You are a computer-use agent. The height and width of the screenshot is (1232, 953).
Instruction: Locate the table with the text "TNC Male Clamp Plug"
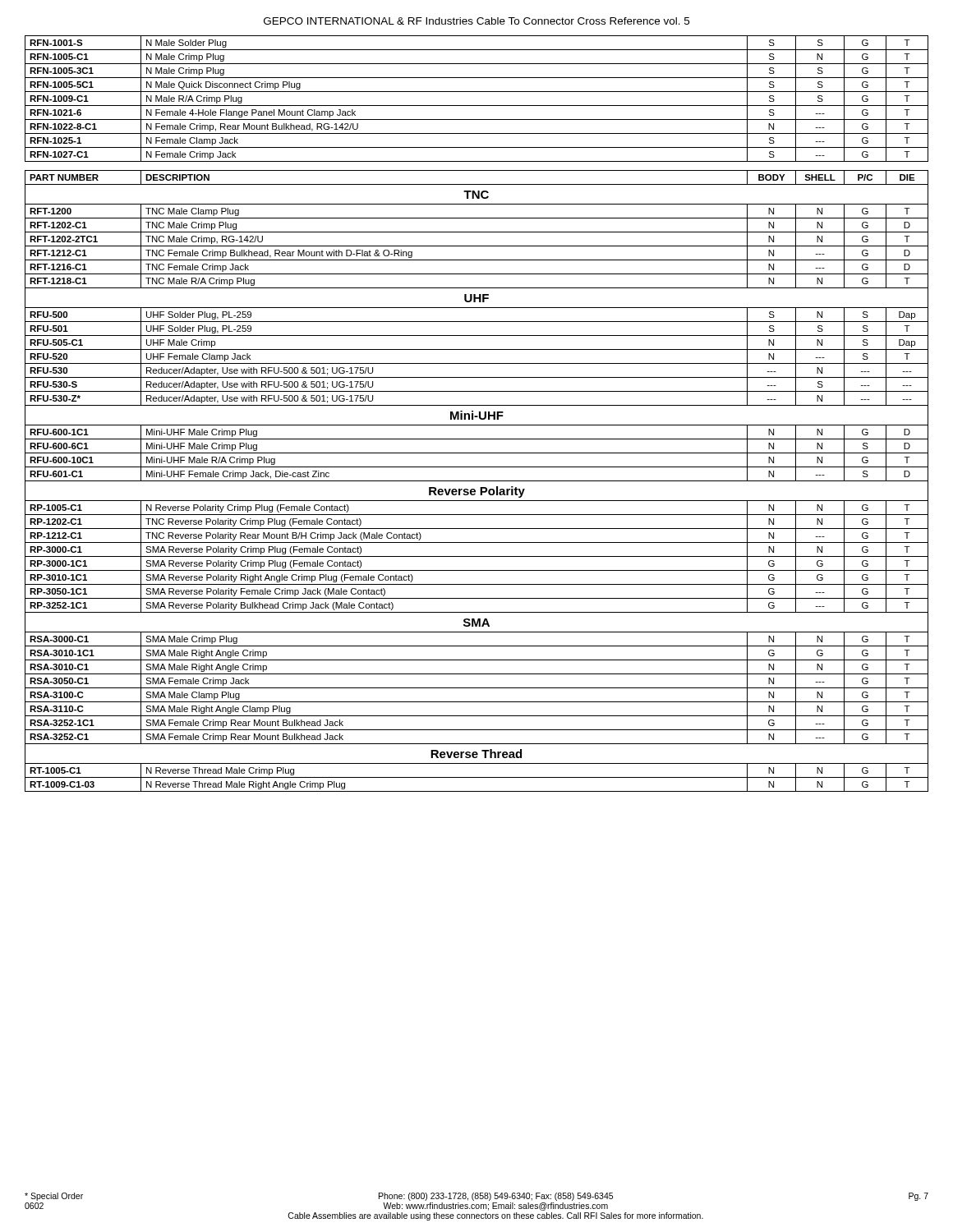[476, 481]
